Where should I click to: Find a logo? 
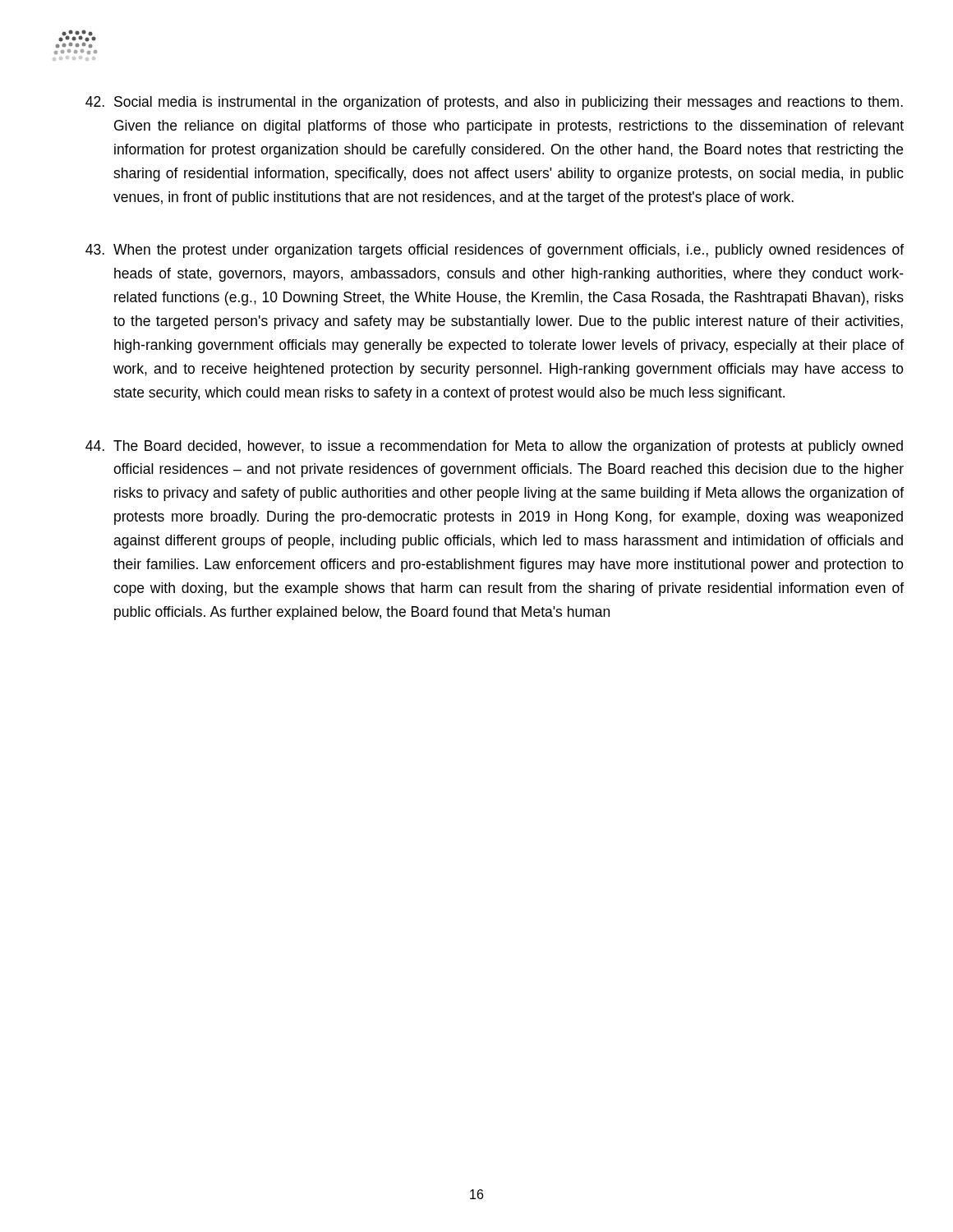(x=78, y=54)
